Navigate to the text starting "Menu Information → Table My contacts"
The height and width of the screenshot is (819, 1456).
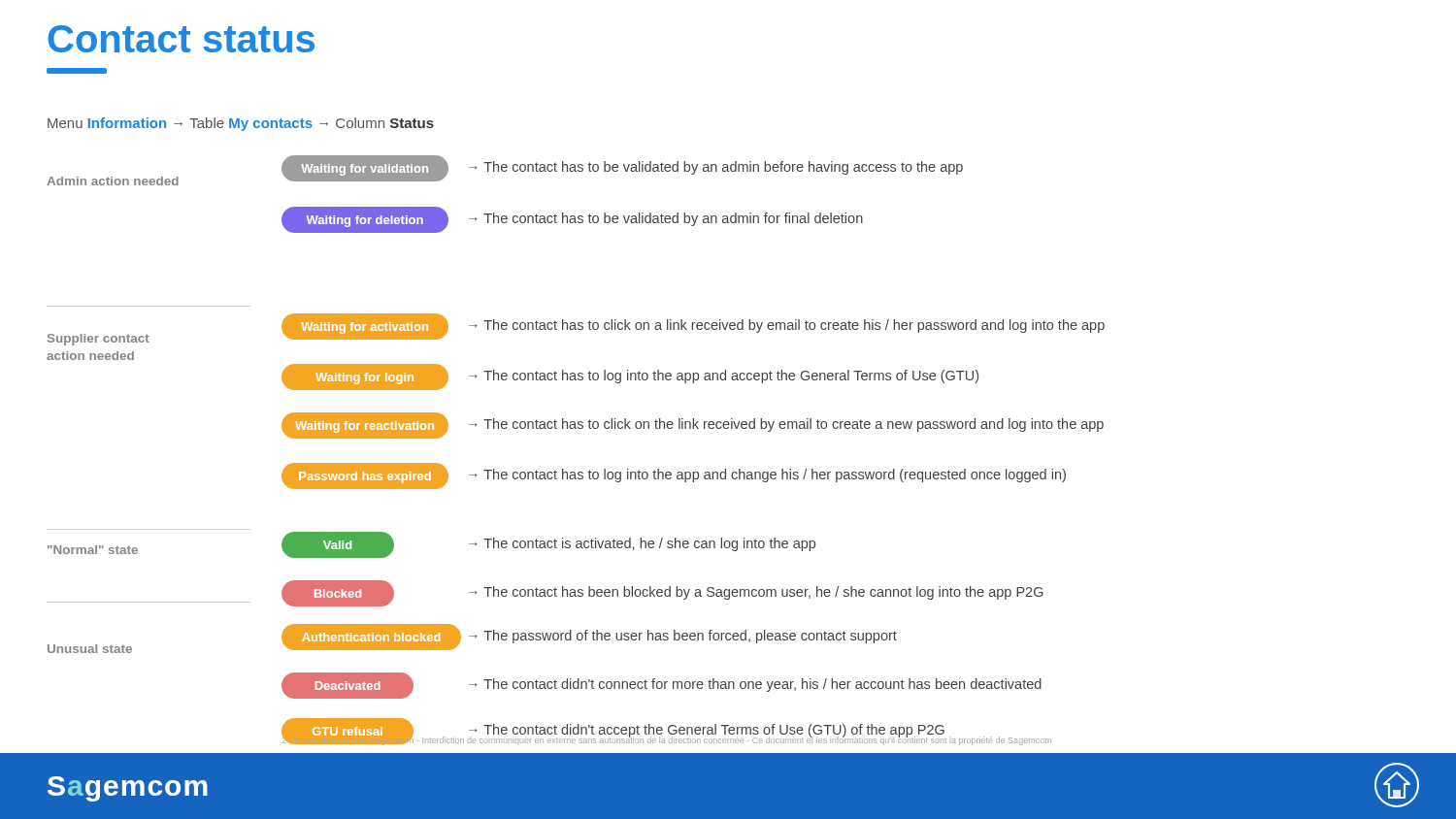(x=240, y=123)
